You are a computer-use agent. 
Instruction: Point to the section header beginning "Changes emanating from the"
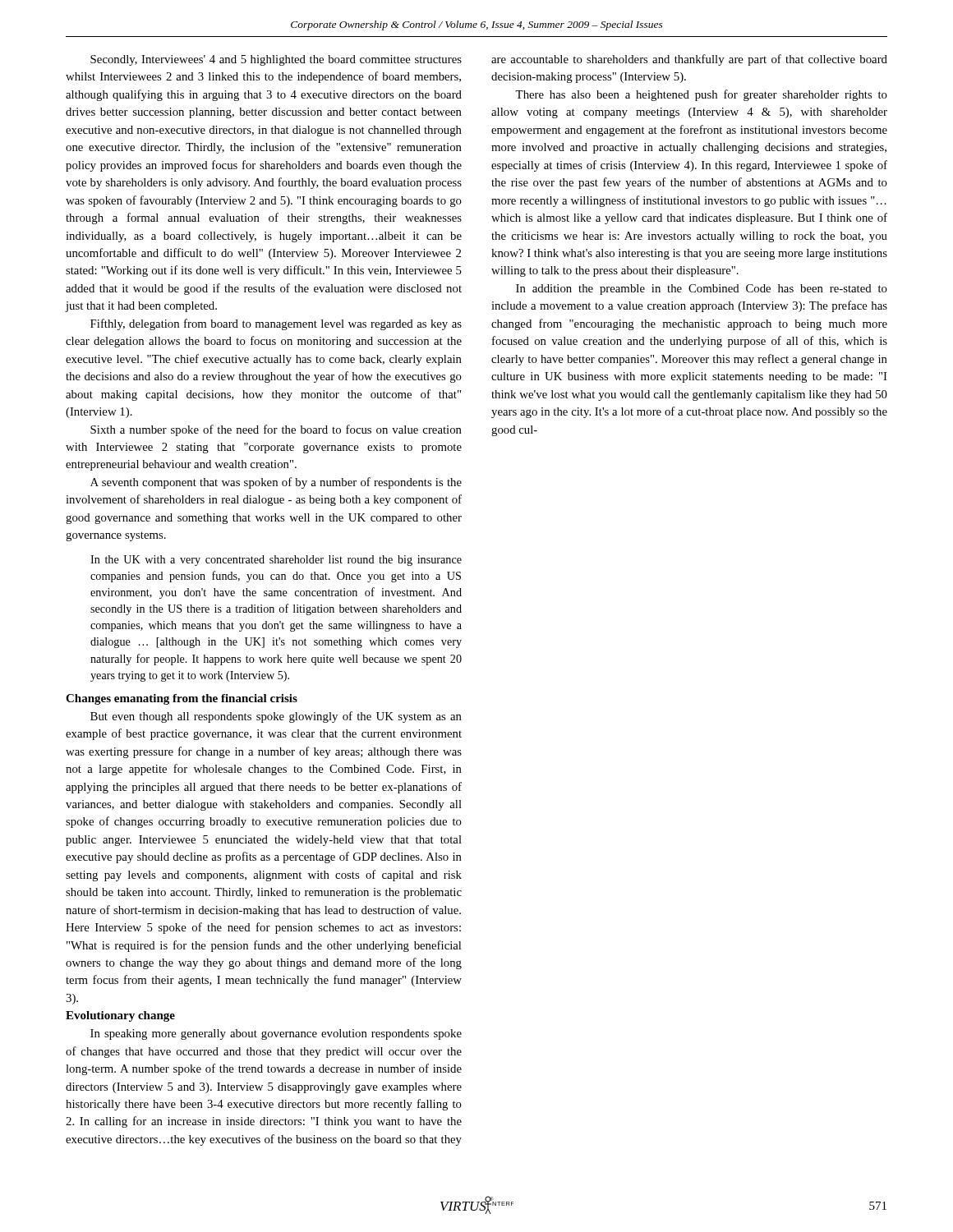(181, 698)
